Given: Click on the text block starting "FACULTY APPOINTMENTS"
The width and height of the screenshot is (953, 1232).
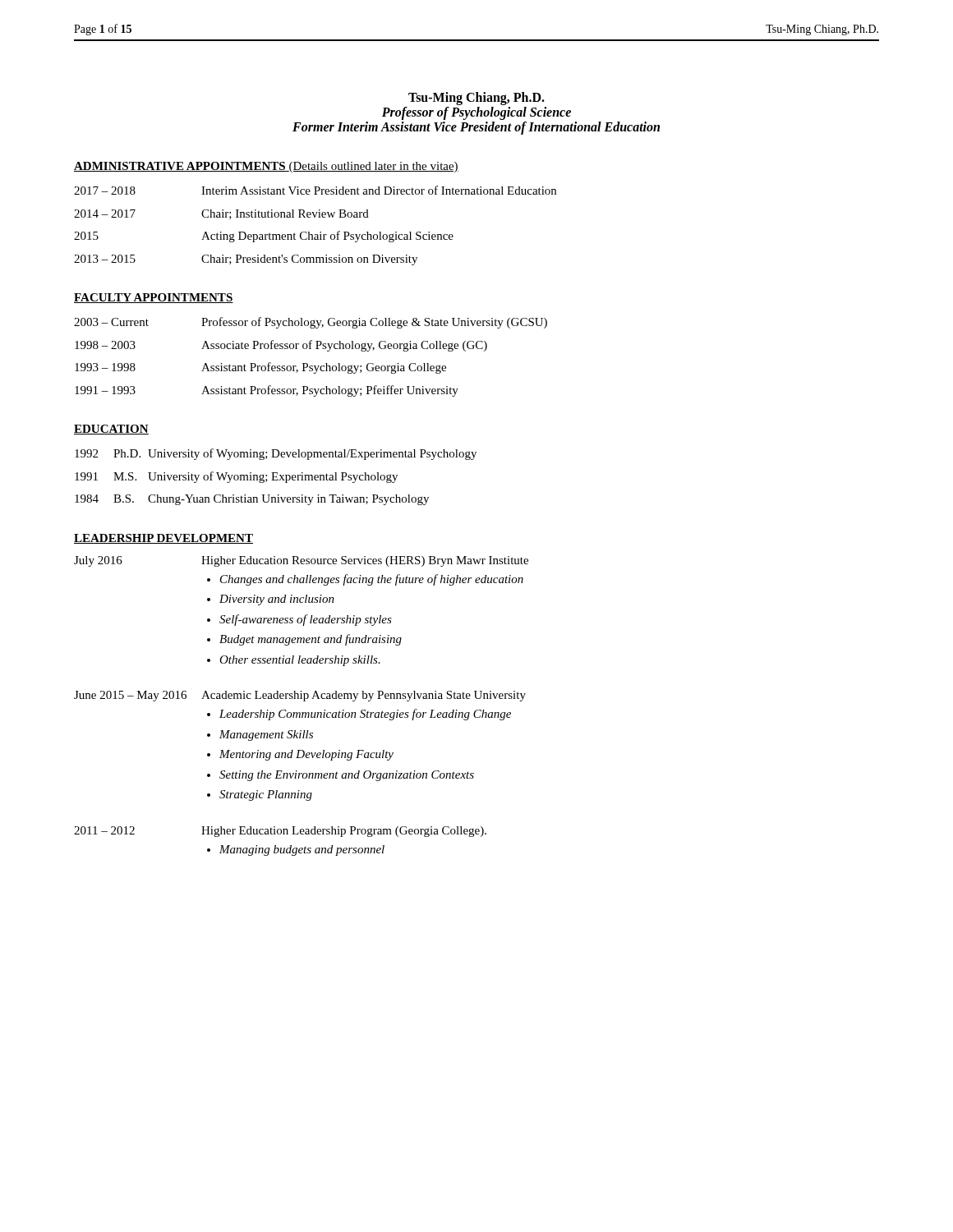Looking at the screenshot, I should pos(153,297).
